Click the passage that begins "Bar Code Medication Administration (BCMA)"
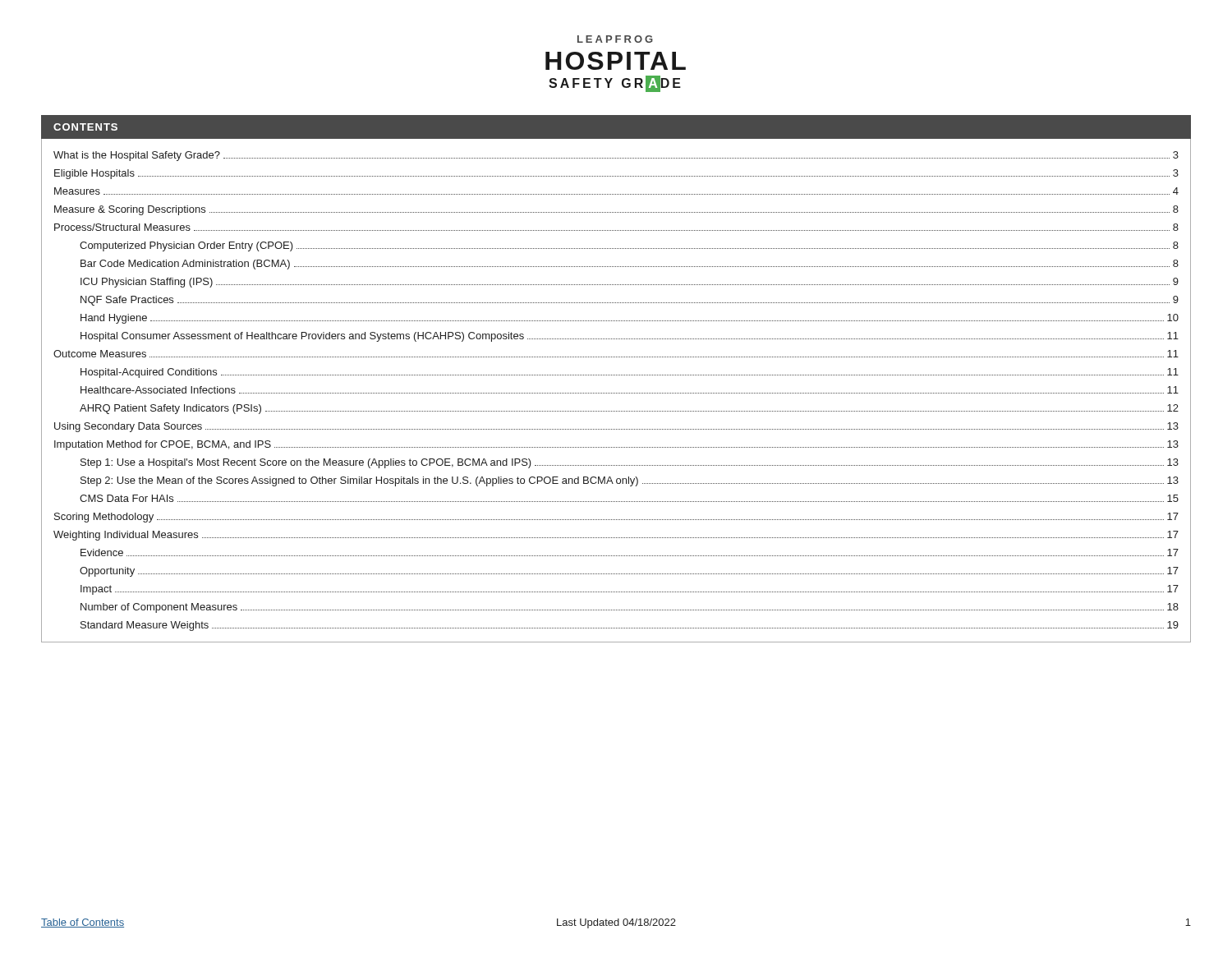The image size is (1232, 953). 629,263
